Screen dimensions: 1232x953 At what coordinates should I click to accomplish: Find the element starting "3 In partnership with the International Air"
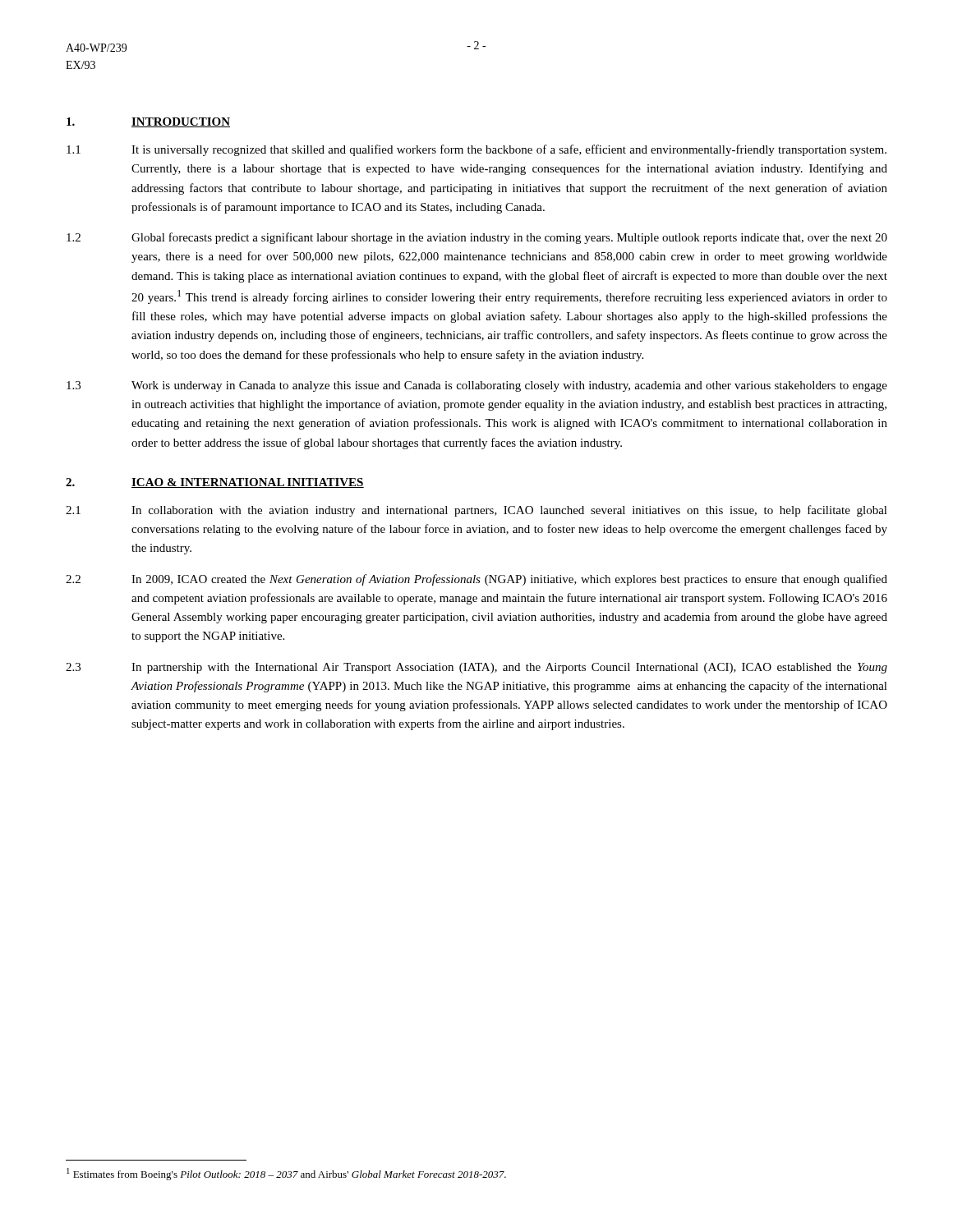[x=476, y=696]
